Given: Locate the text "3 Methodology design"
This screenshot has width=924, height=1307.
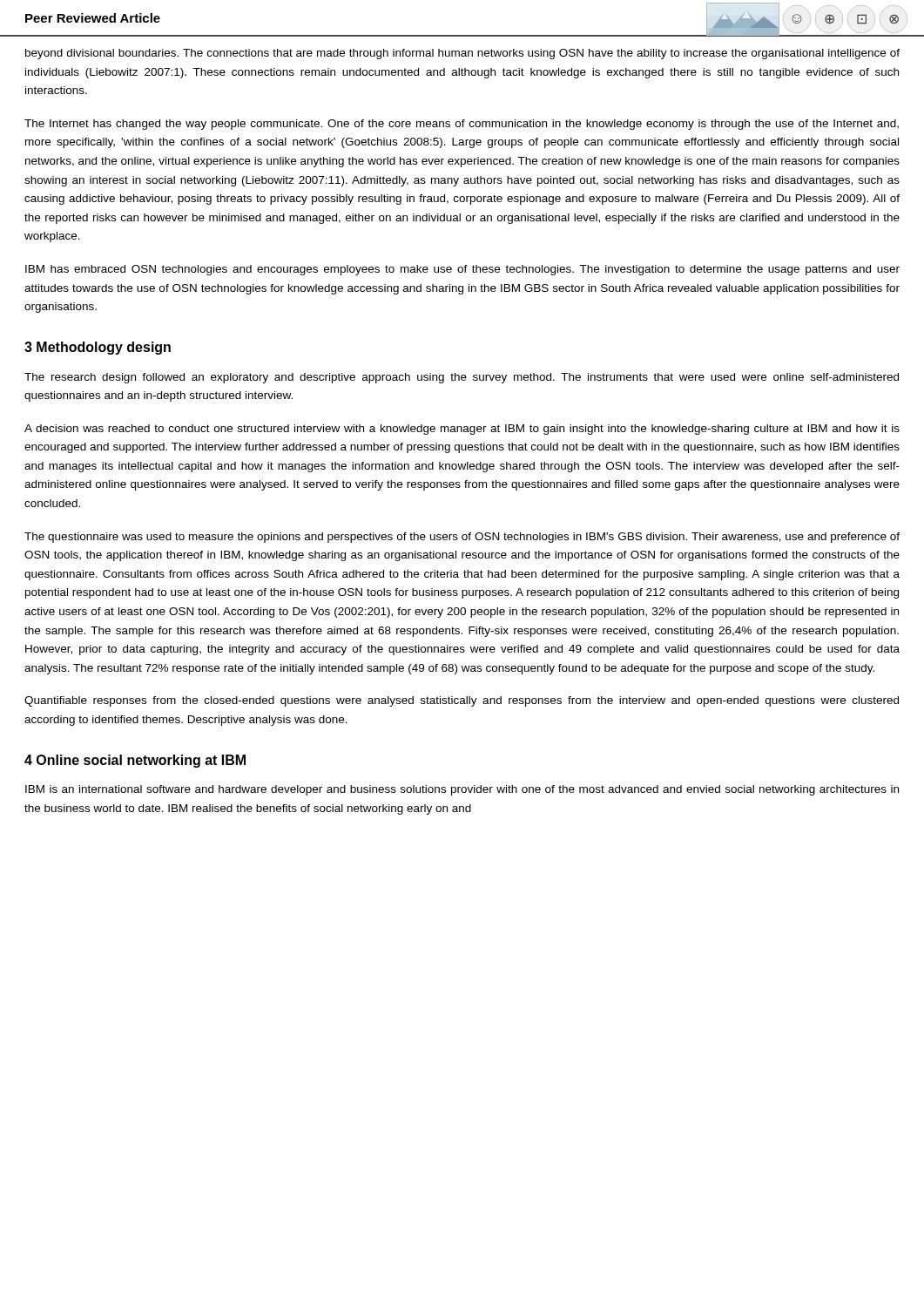Looking at the screenshot, I should click(x=98, y=347).
